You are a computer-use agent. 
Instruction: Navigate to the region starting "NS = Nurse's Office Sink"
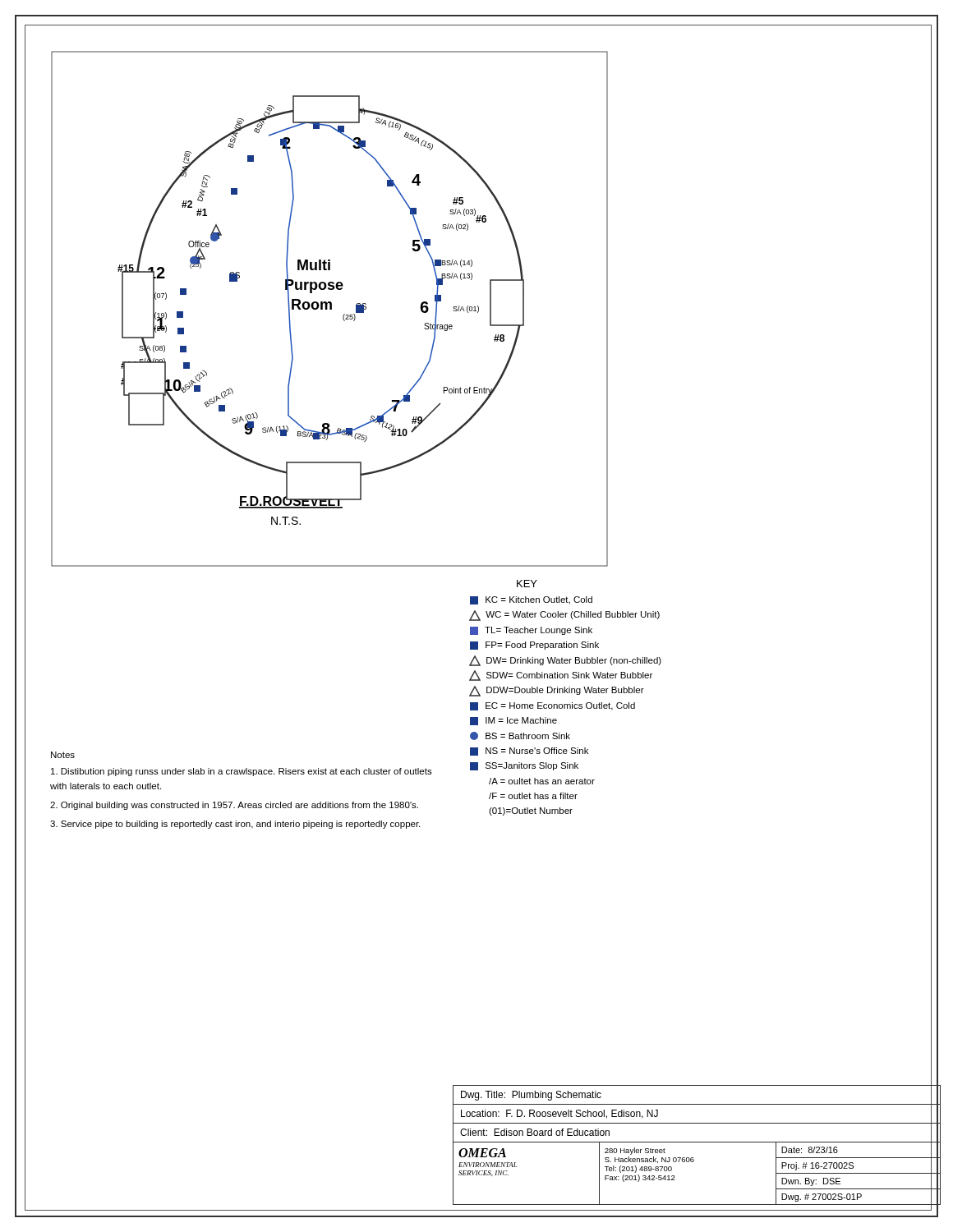pyautogui.click(x=529, y=751)
